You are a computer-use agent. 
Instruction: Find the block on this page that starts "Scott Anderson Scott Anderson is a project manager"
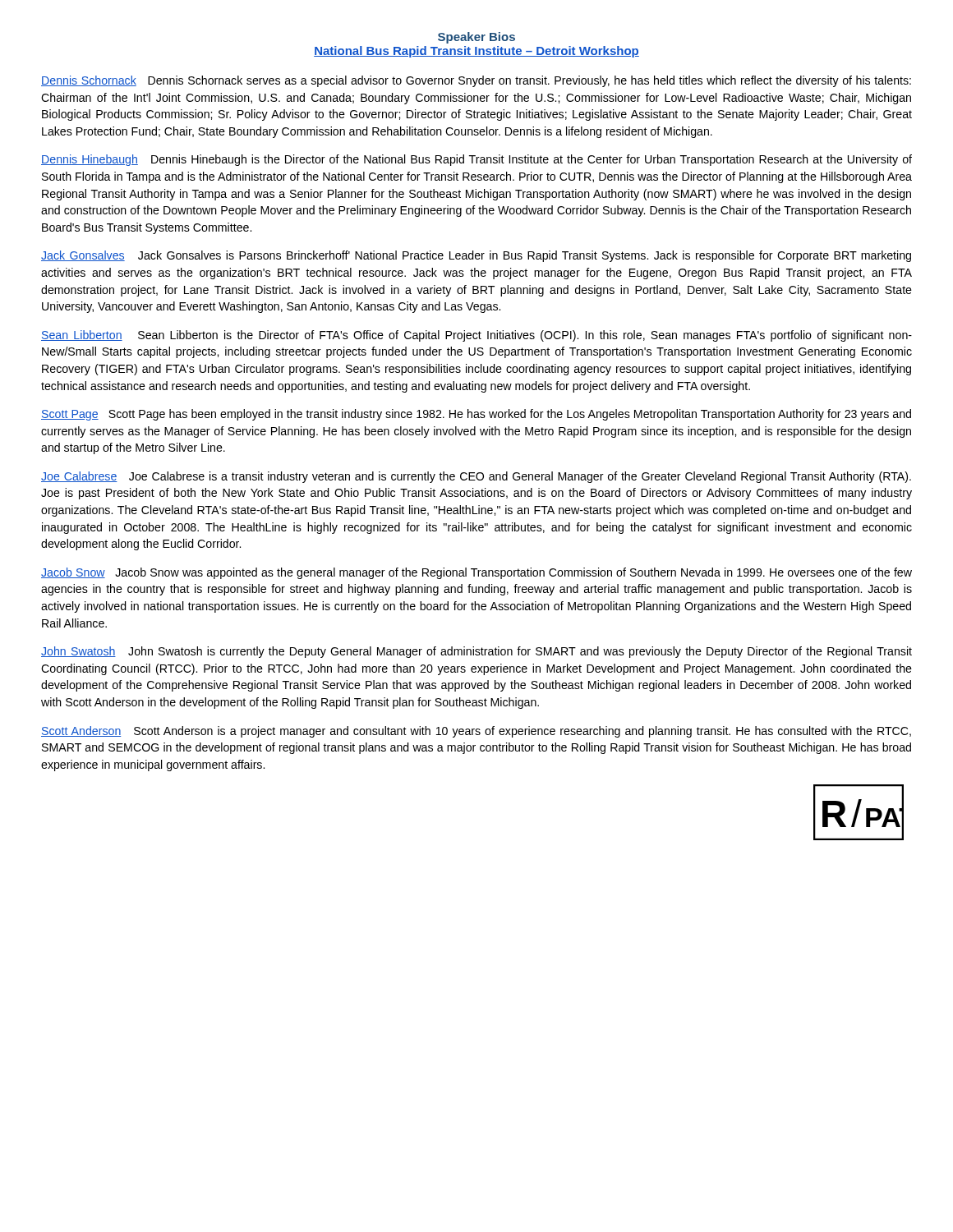(x=476, y=748)
